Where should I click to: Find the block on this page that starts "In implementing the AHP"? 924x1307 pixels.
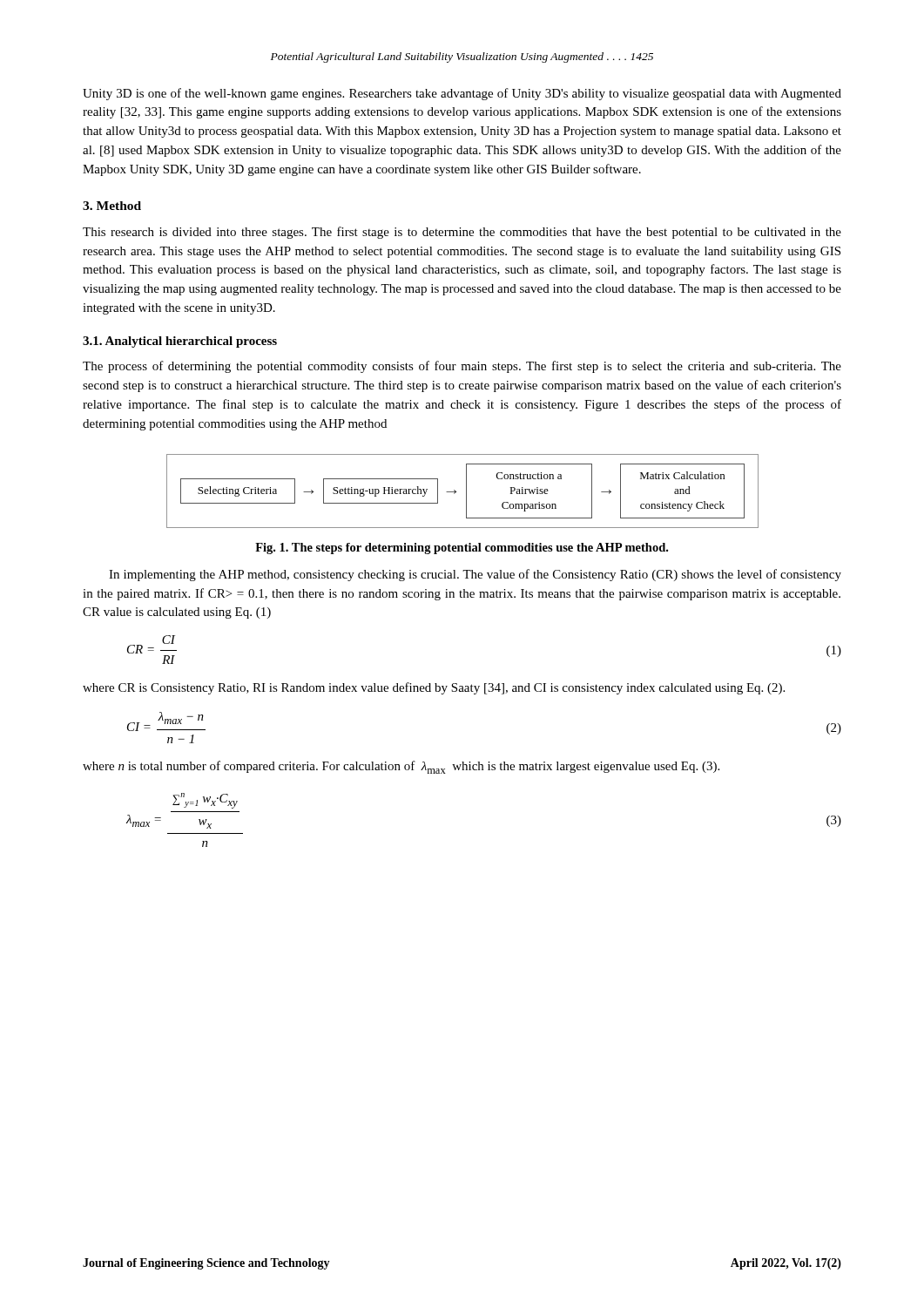[462, 593]
